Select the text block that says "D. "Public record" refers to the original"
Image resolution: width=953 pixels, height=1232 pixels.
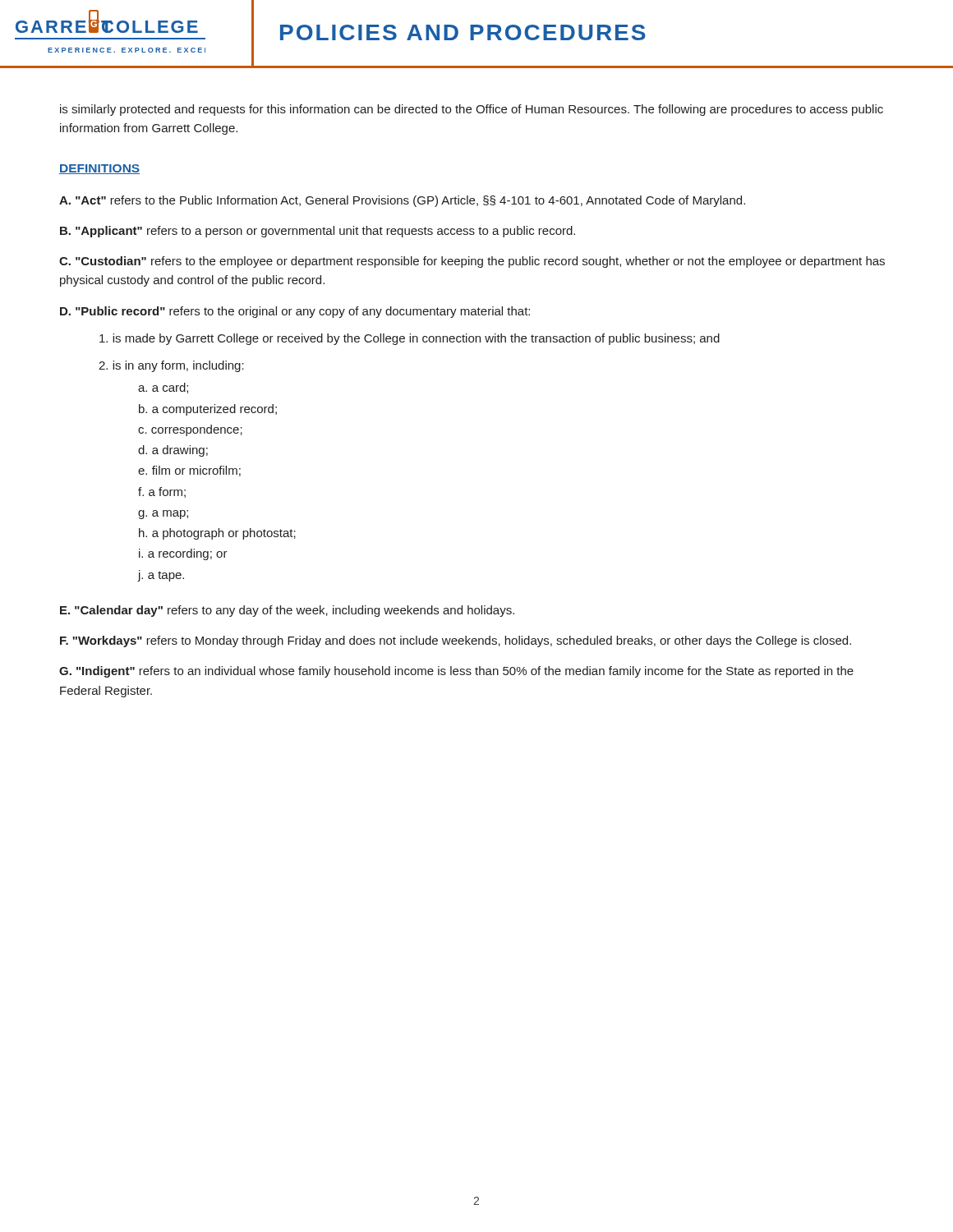(x=295, y=310)
